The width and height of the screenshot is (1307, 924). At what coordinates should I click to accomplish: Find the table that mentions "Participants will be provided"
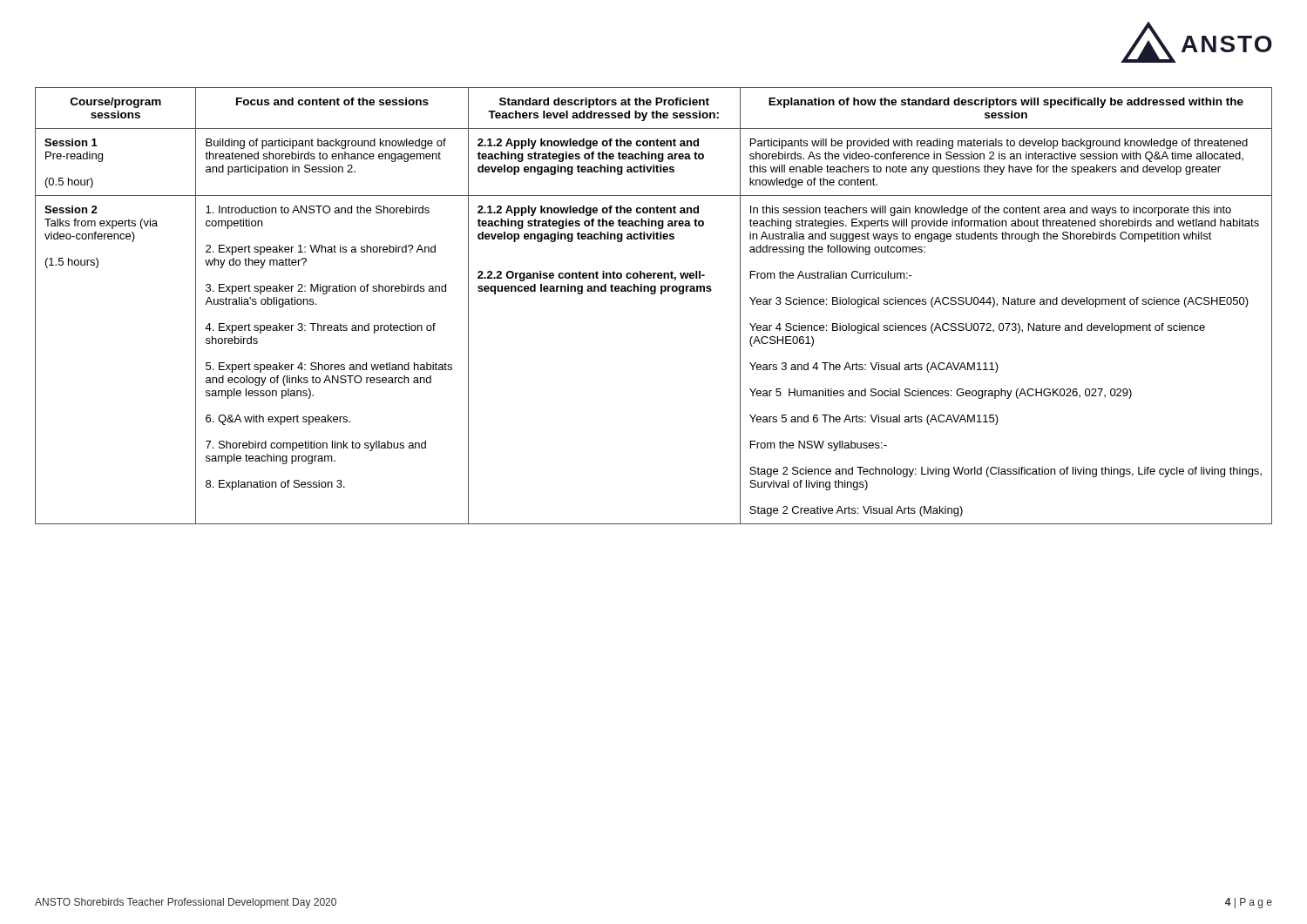coord(654,306)
